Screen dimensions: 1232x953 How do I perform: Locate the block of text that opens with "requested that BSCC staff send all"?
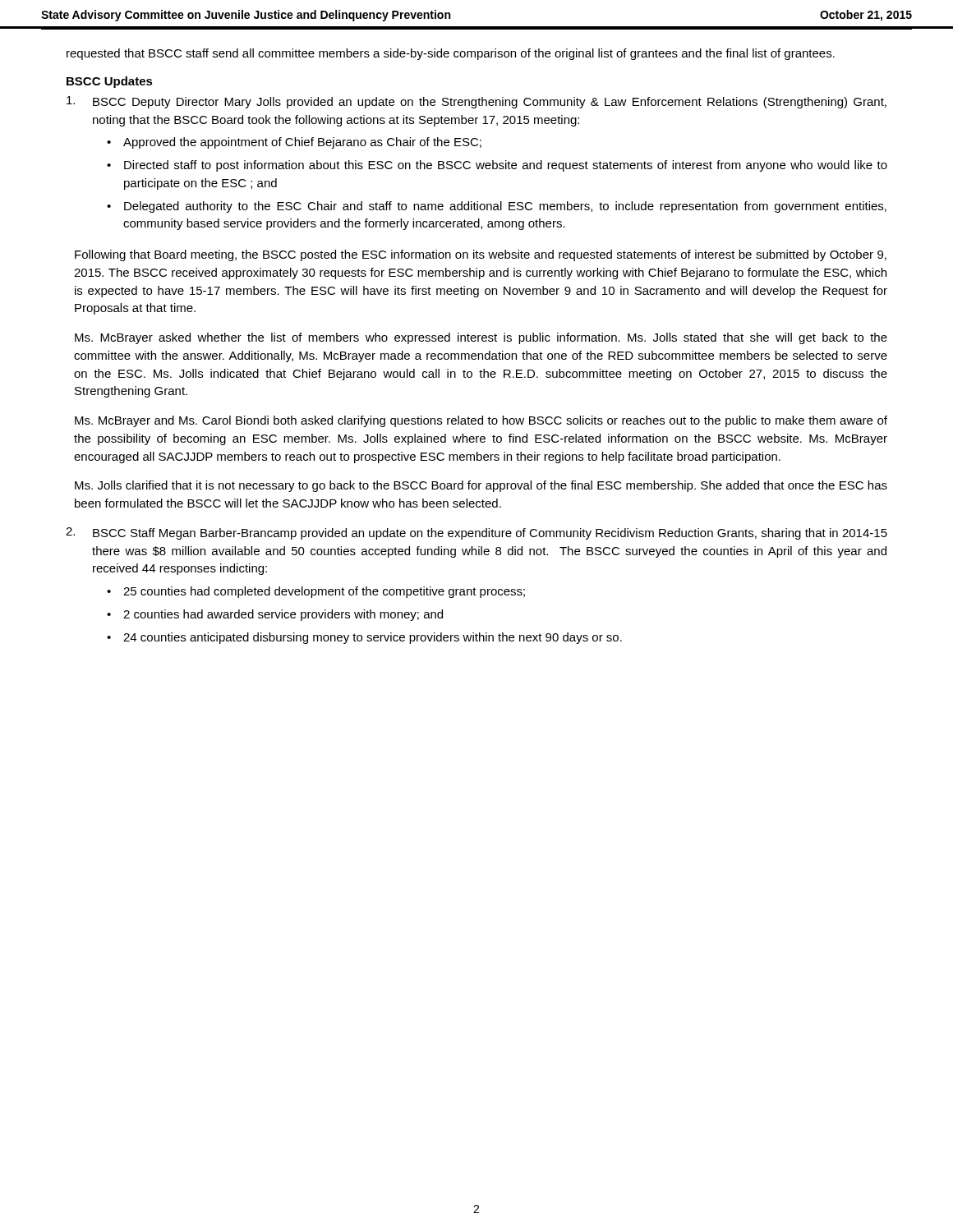(451, 53)
